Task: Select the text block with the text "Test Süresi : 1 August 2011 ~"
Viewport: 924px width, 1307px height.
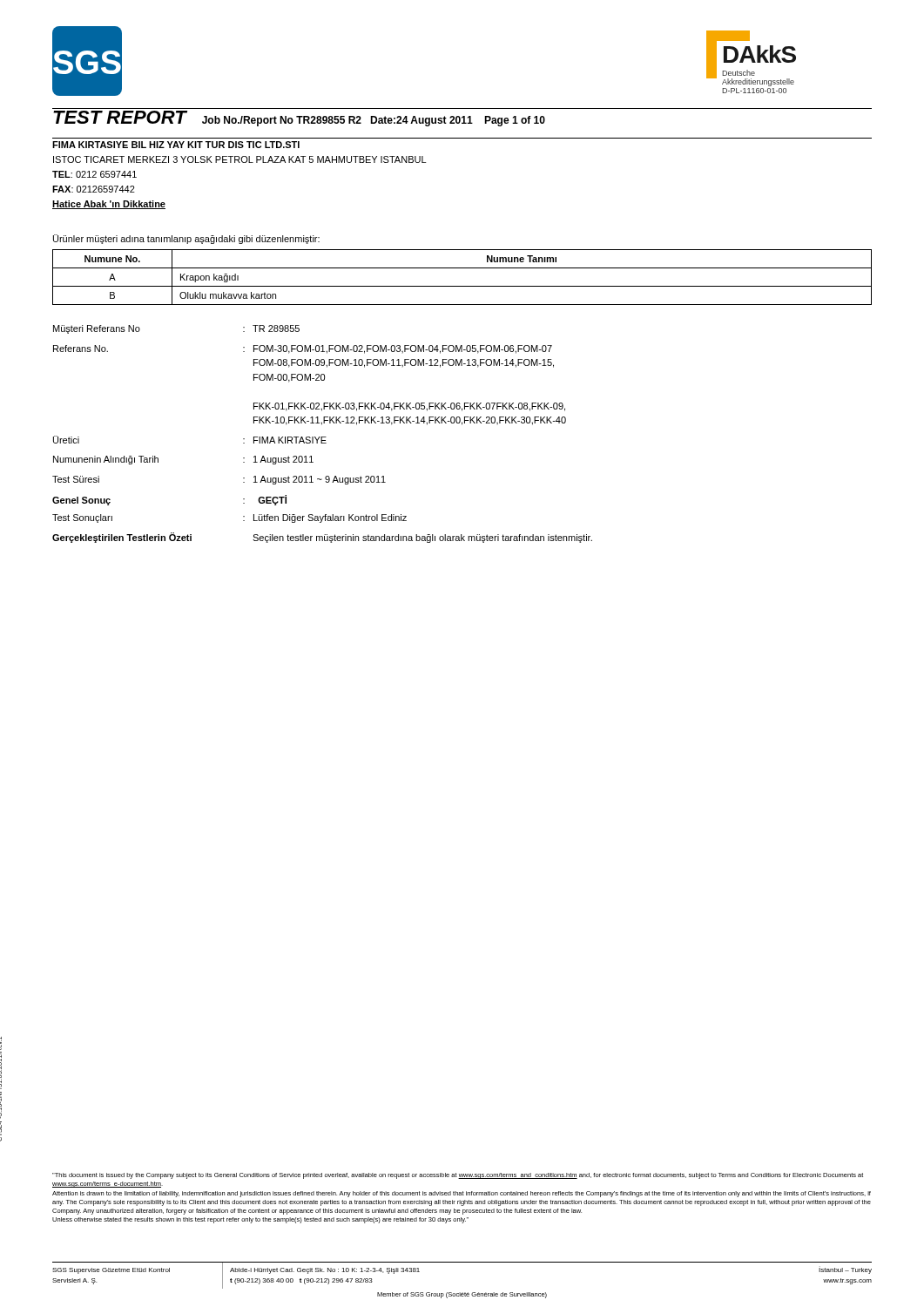Action: [x=75, y=480]
